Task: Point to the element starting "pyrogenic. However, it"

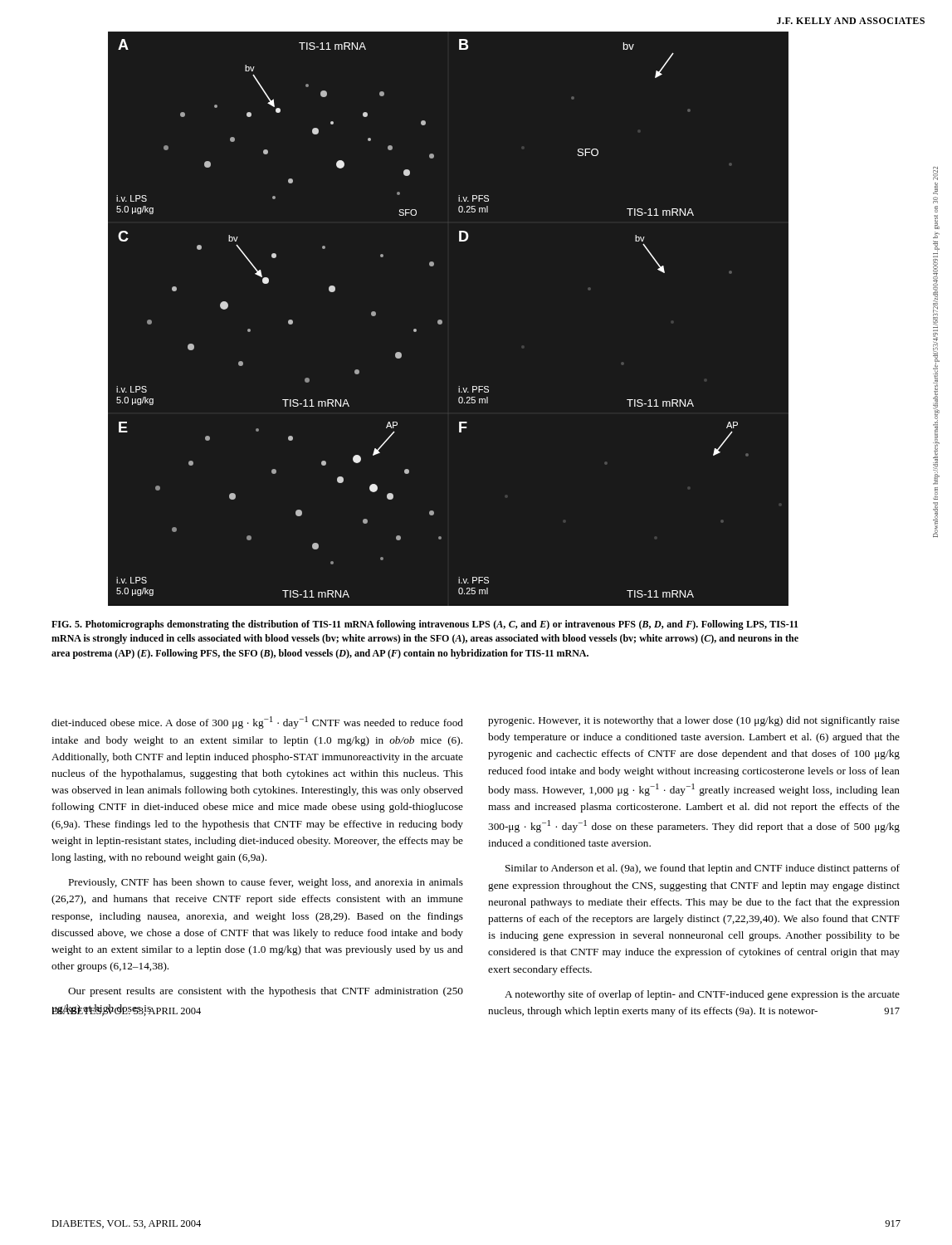Action: (x=694, y=866)
